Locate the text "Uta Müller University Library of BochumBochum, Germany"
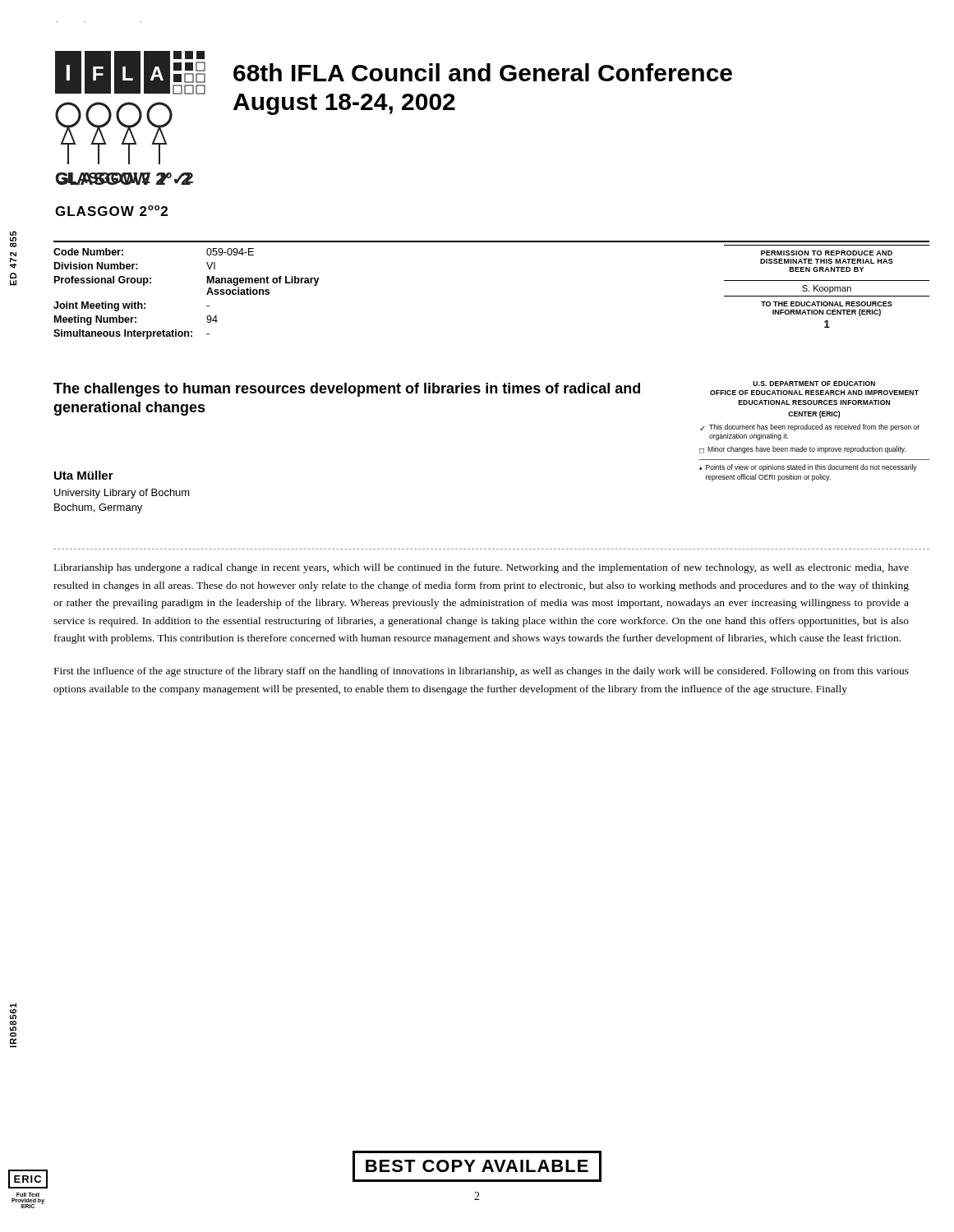Image resolution: width=954 pixels, height=1232 pixels. pos(177,492)
